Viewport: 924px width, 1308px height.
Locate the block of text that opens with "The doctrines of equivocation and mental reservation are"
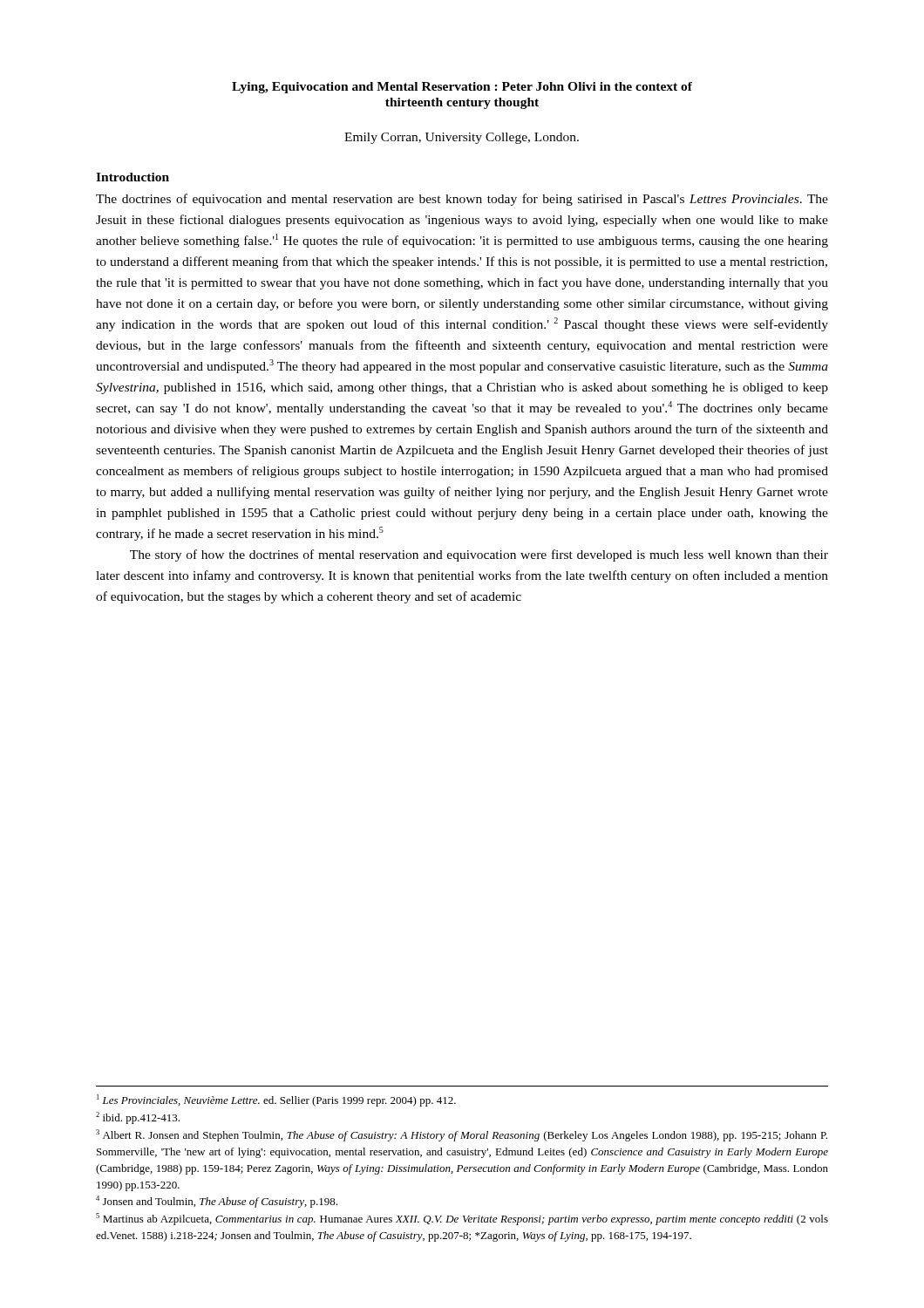coord(462,398)
